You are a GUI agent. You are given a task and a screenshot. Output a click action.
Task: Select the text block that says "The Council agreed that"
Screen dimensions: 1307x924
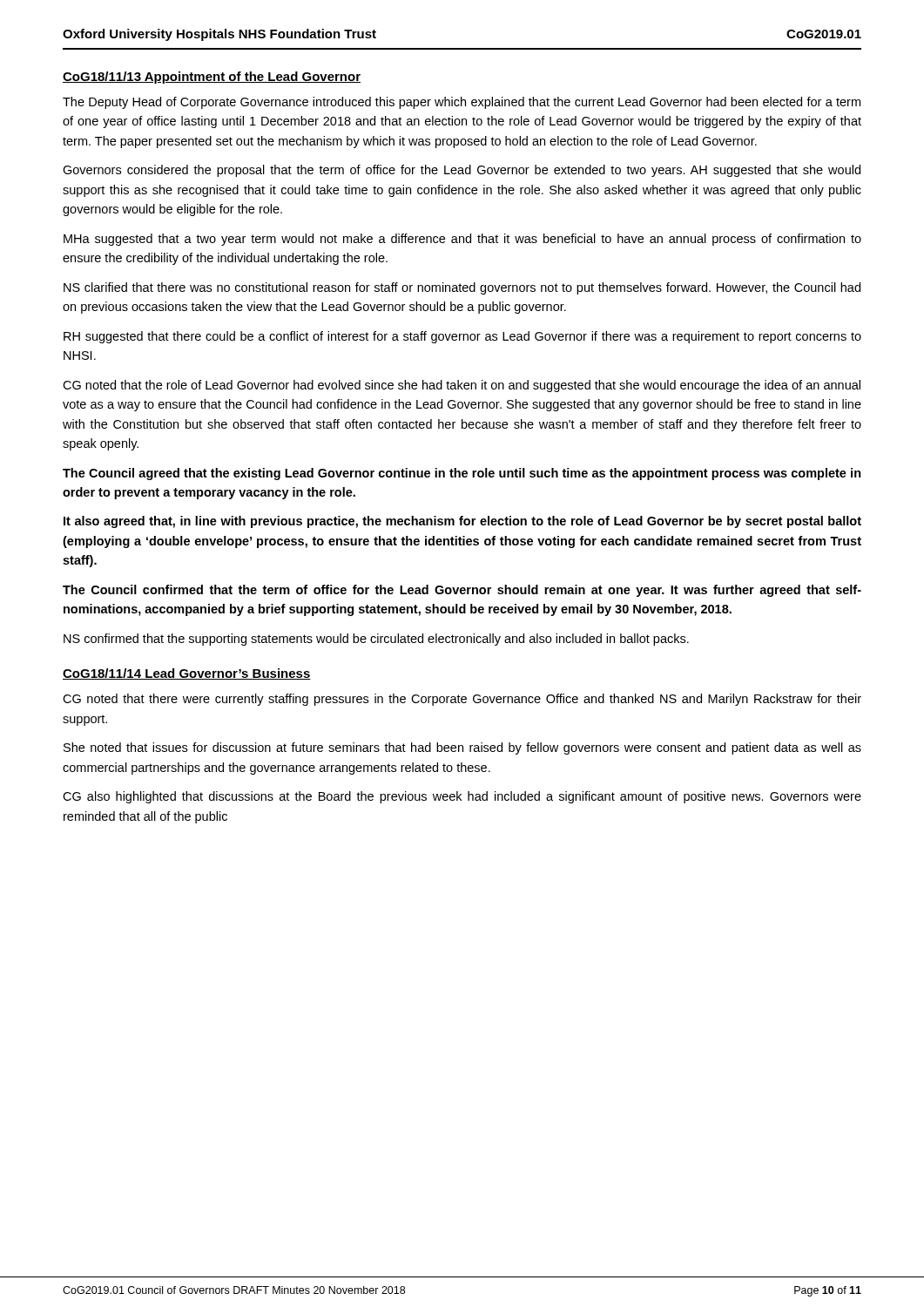coord(462,482)
